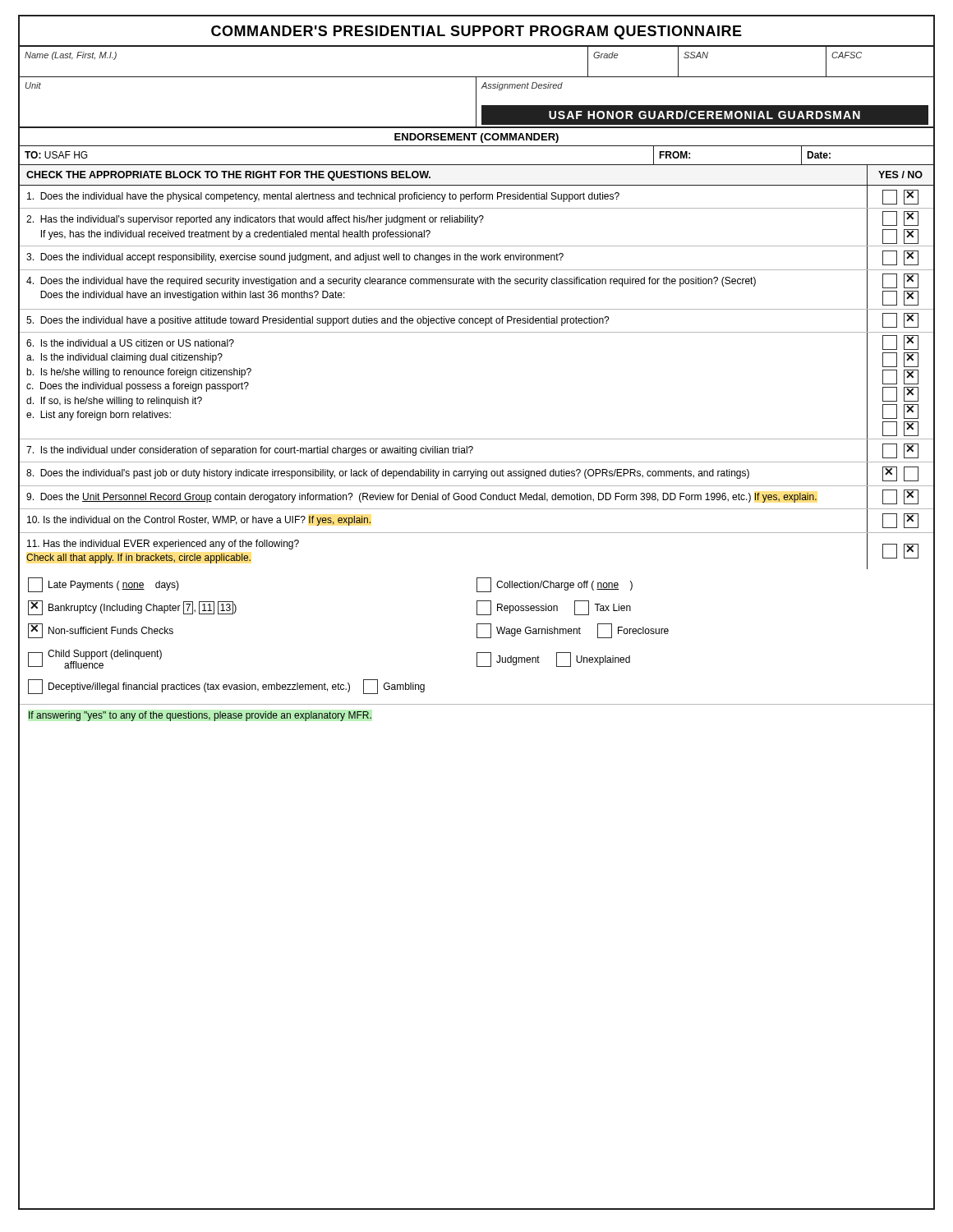Navigate to the text block starting "Late Payments ( none days) Collection/Charge"

(476, 636)
